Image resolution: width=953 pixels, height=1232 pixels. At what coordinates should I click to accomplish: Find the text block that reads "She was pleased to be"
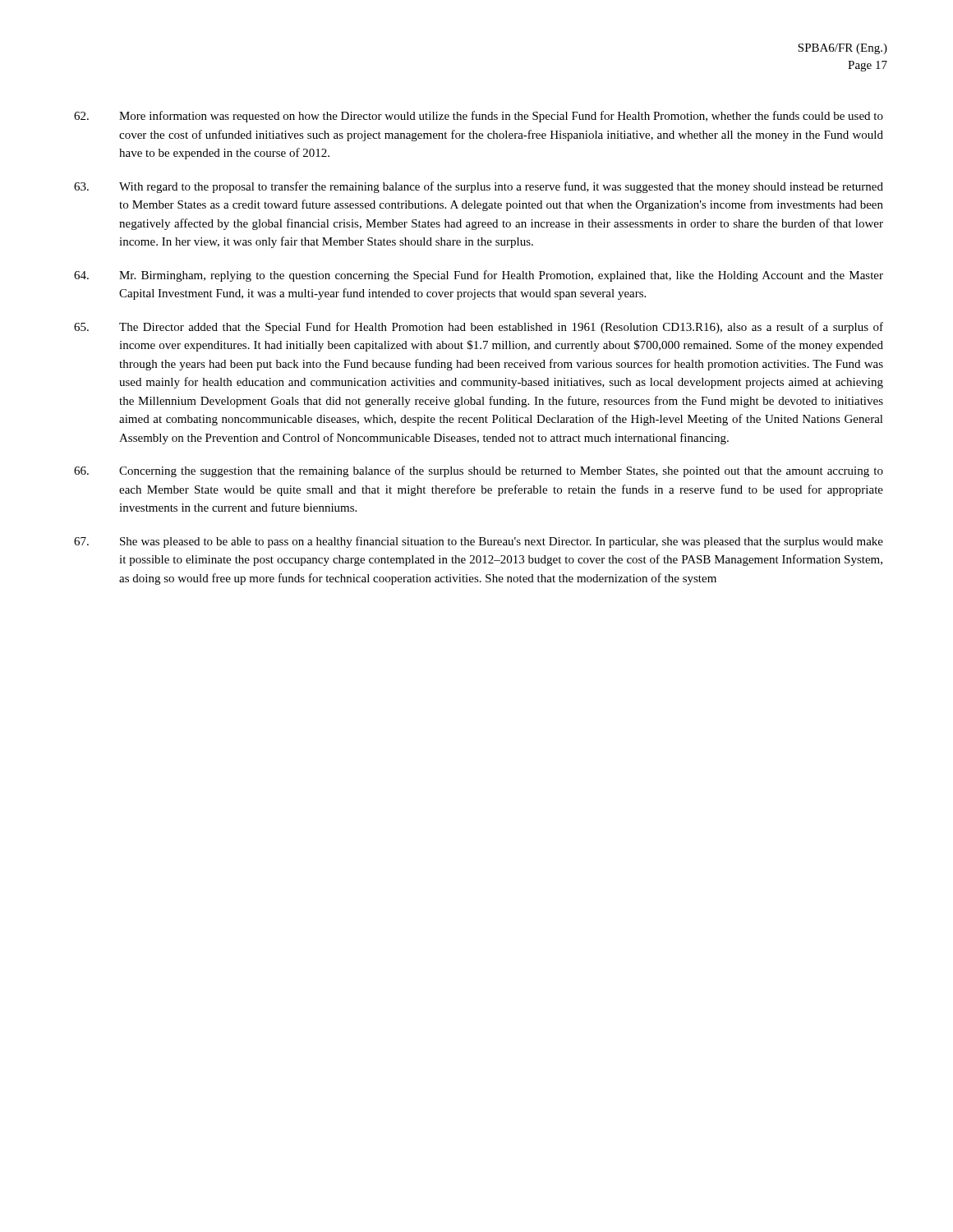479,560
